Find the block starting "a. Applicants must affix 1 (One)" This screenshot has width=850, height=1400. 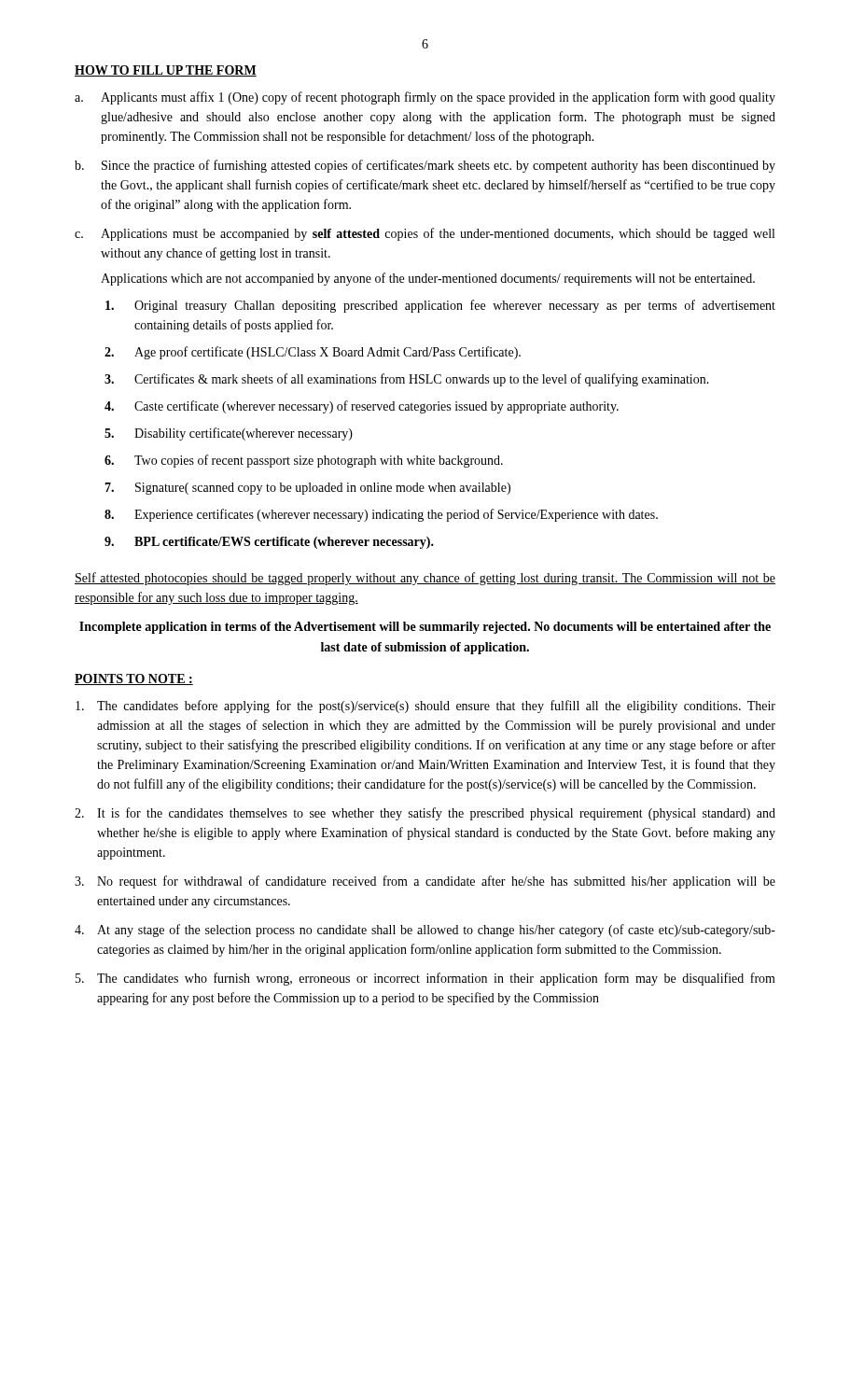click(425, 117)
